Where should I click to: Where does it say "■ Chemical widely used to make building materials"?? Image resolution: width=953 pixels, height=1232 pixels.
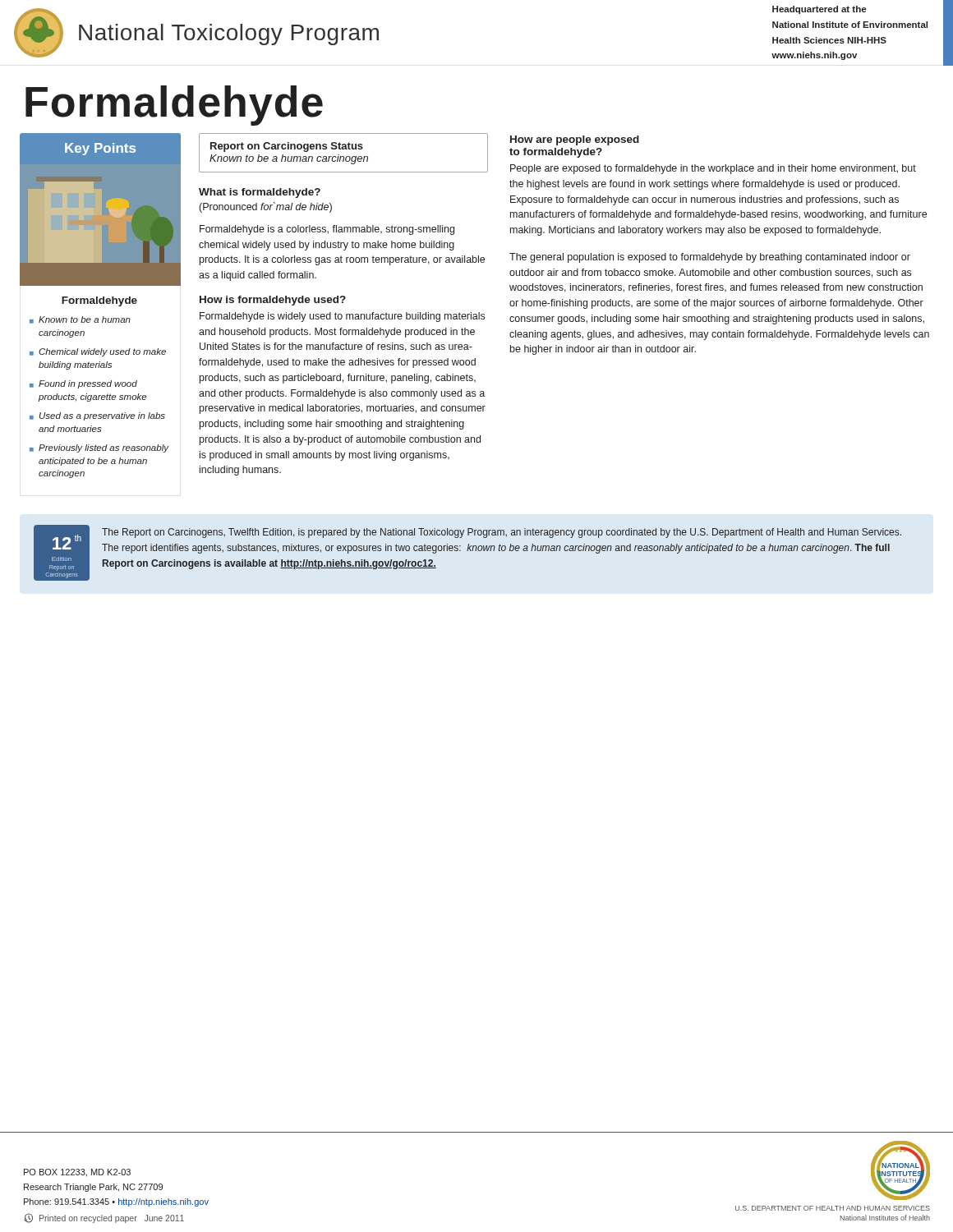[x=99, y=359]
